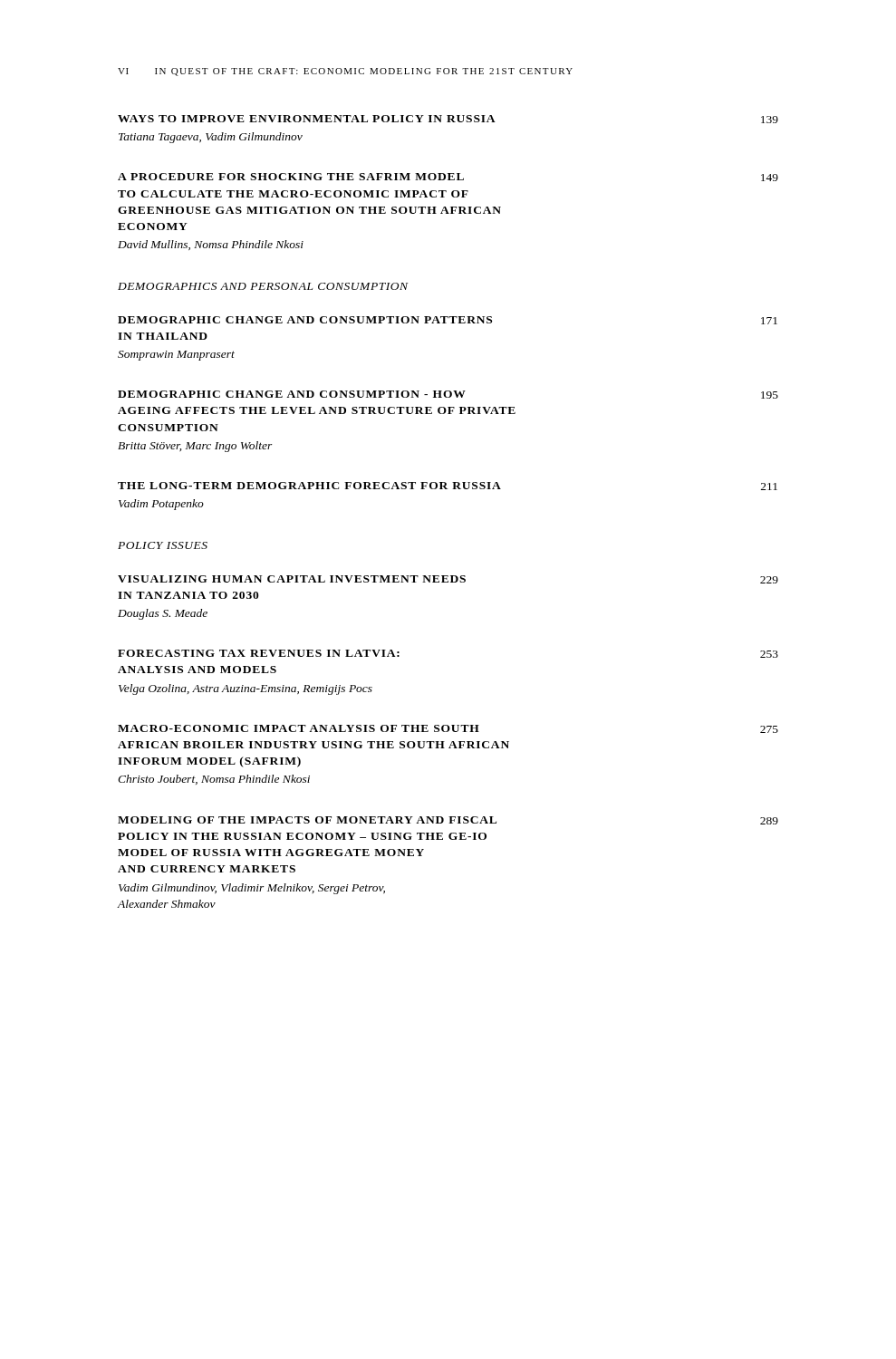Locate the block of text that opens with "Demographic Change and Consumption Patternsin Thailand Somprawin"
Image resolution: width=896 pixels, height=1359 pixels.
(448, 320)
